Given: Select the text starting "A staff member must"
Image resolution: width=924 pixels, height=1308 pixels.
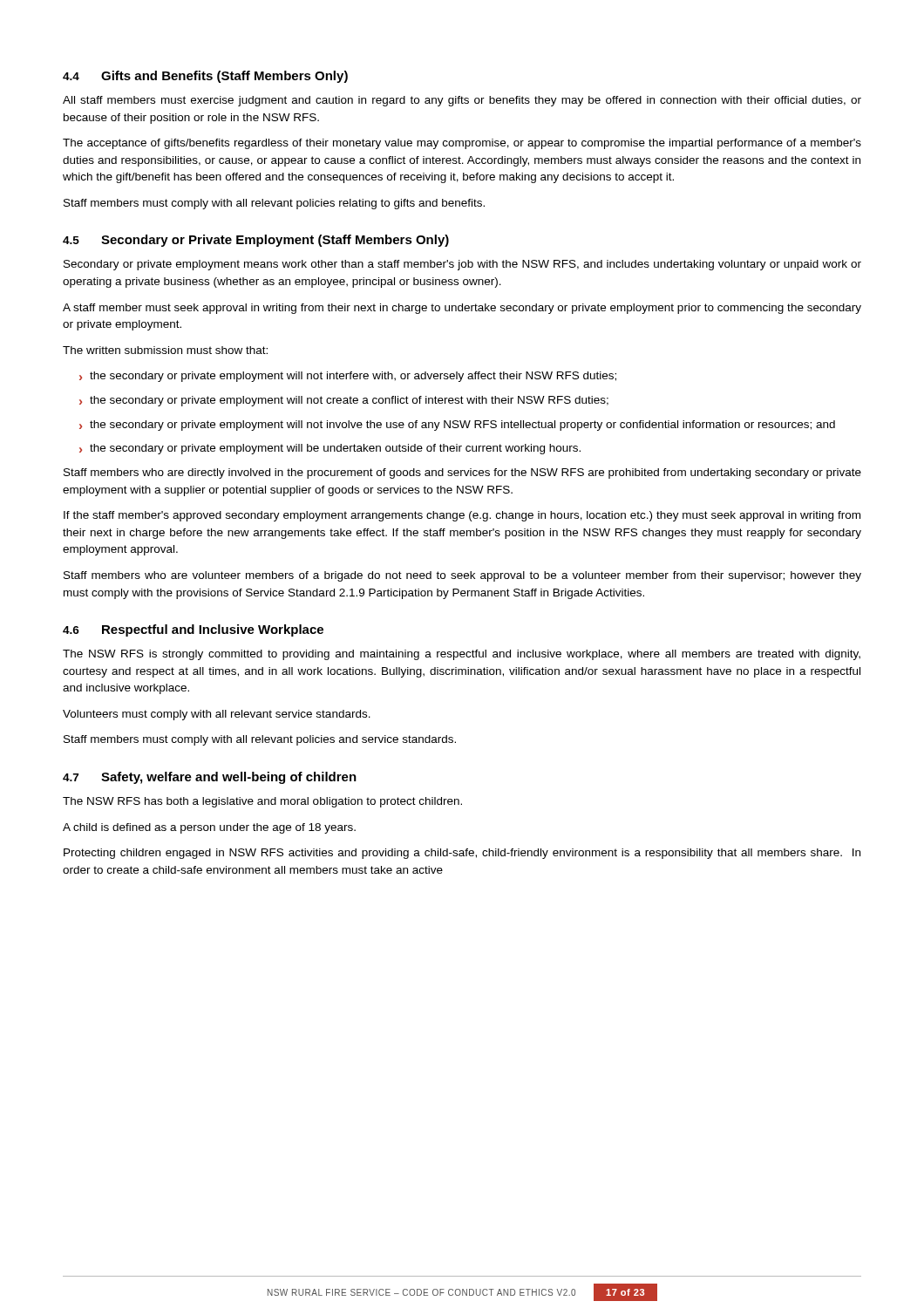Looking at the screenshot, I should (462, 315).
